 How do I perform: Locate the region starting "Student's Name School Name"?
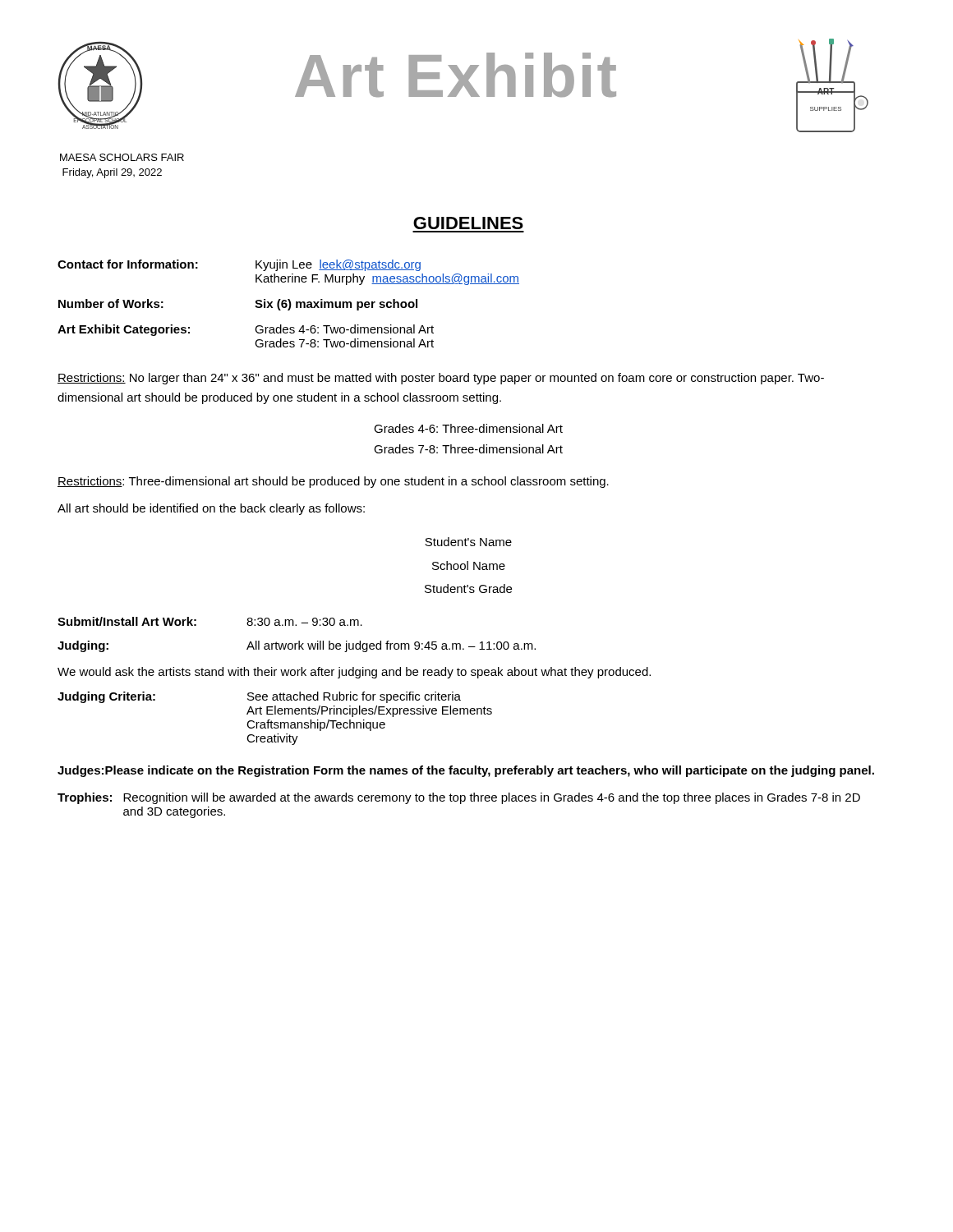click(x=468, y=565)
